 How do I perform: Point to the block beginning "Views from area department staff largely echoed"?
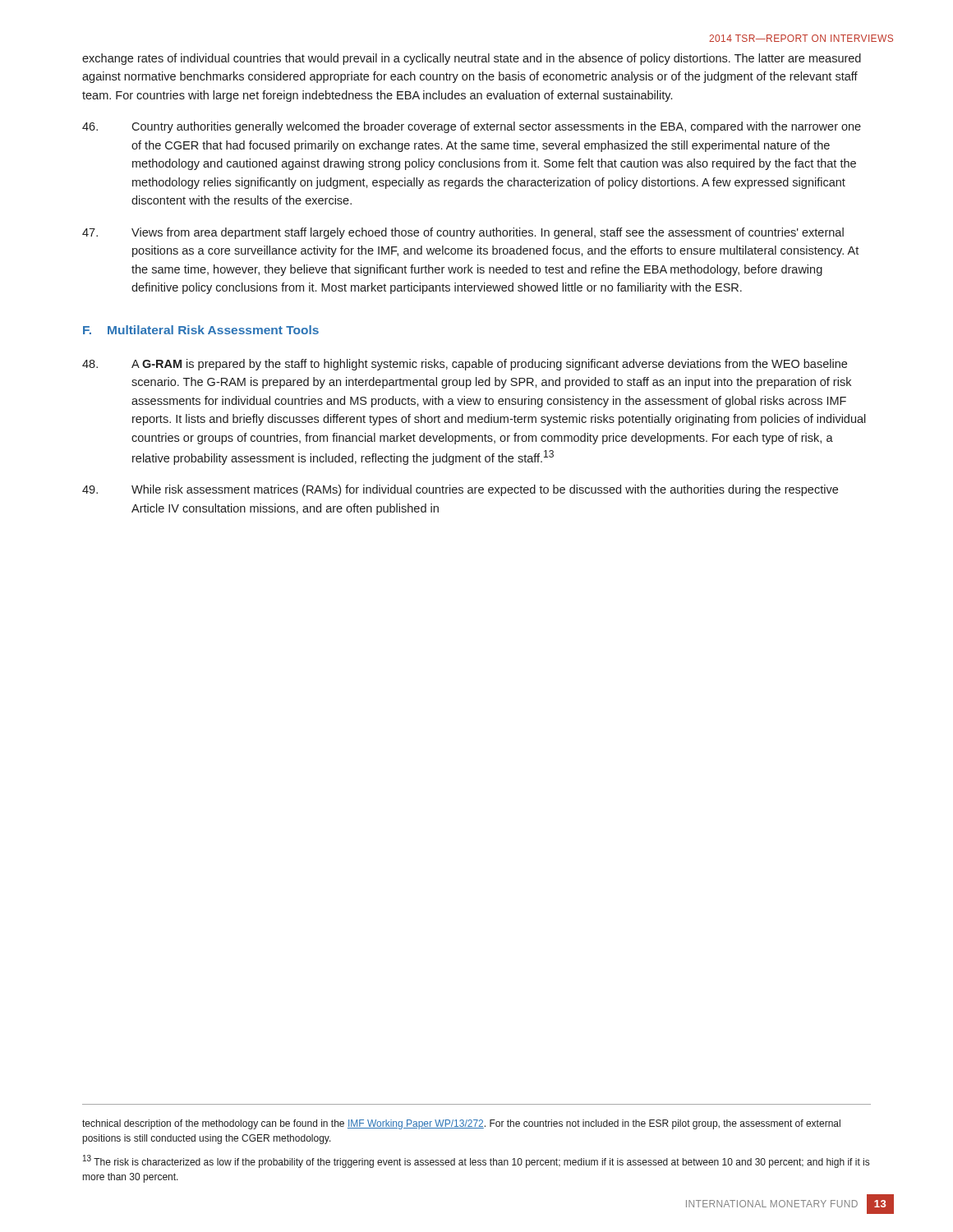pos(476,260)
